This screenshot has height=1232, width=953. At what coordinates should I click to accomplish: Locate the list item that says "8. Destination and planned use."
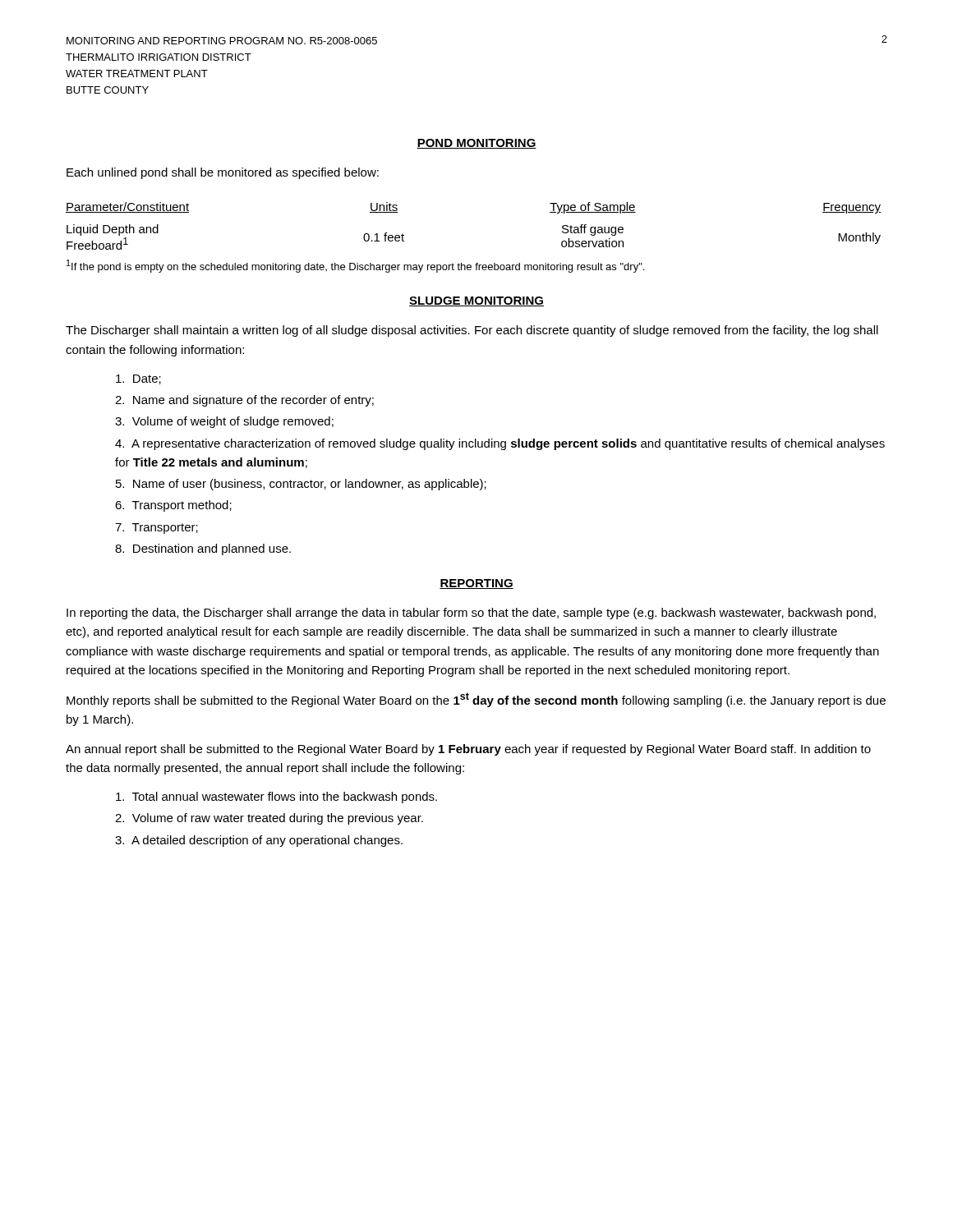coord(203,548)
